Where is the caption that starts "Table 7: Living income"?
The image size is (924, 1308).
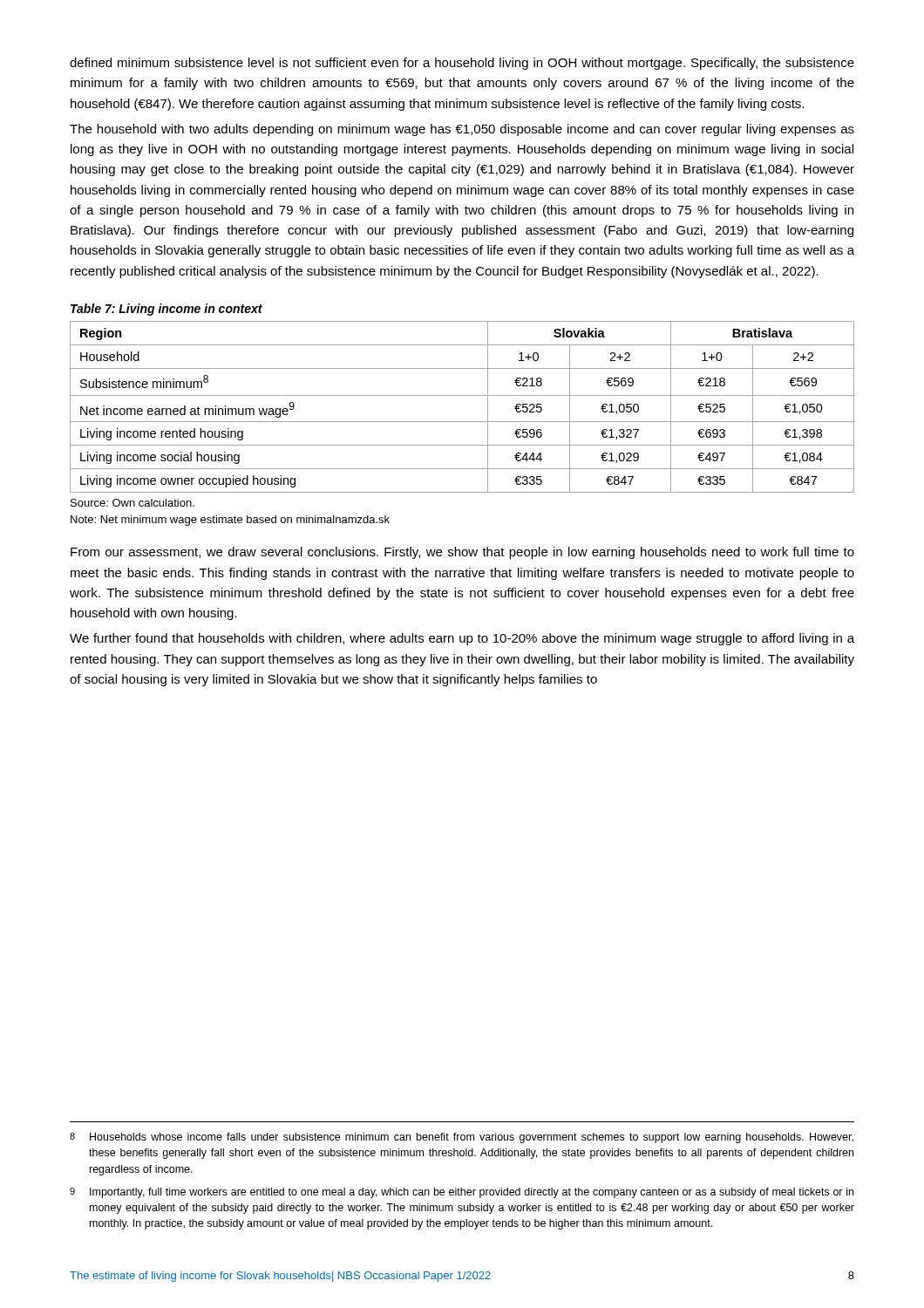[166, 308]
